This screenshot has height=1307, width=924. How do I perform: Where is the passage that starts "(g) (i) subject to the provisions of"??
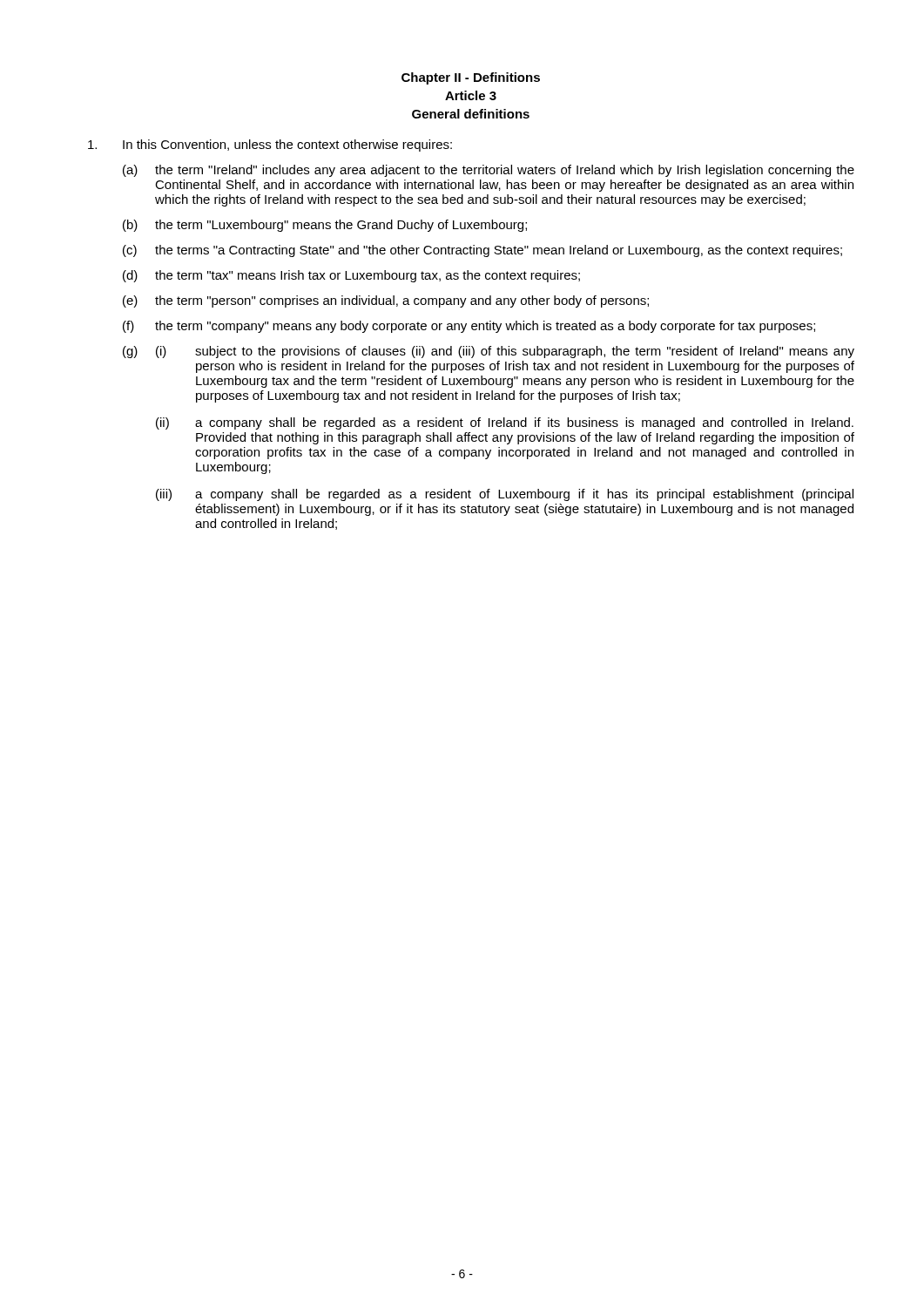pyautogui.click(x=488, y=443)
